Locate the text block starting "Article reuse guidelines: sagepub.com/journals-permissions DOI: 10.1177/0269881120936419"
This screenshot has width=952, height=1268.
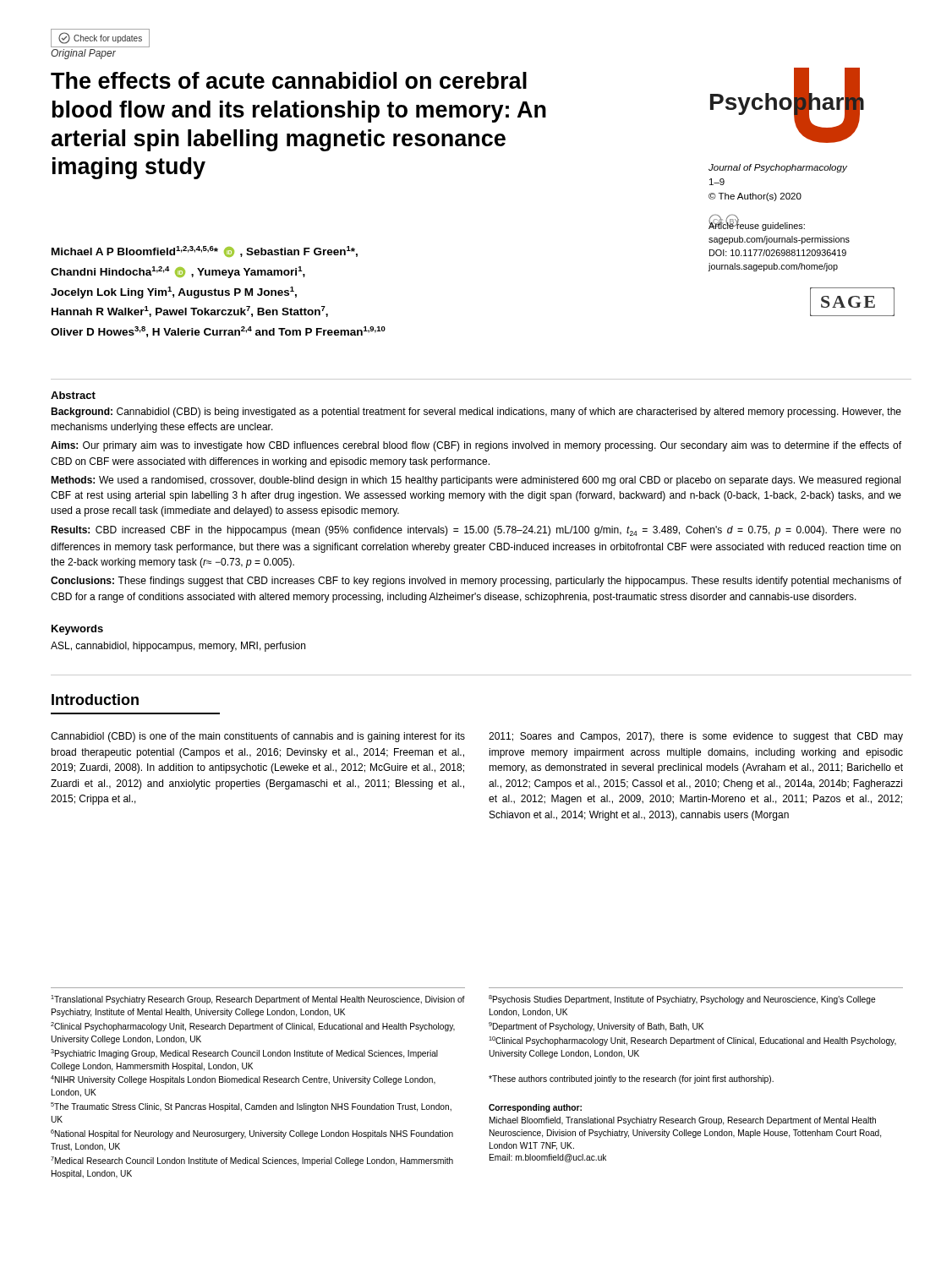pos(810,246)
